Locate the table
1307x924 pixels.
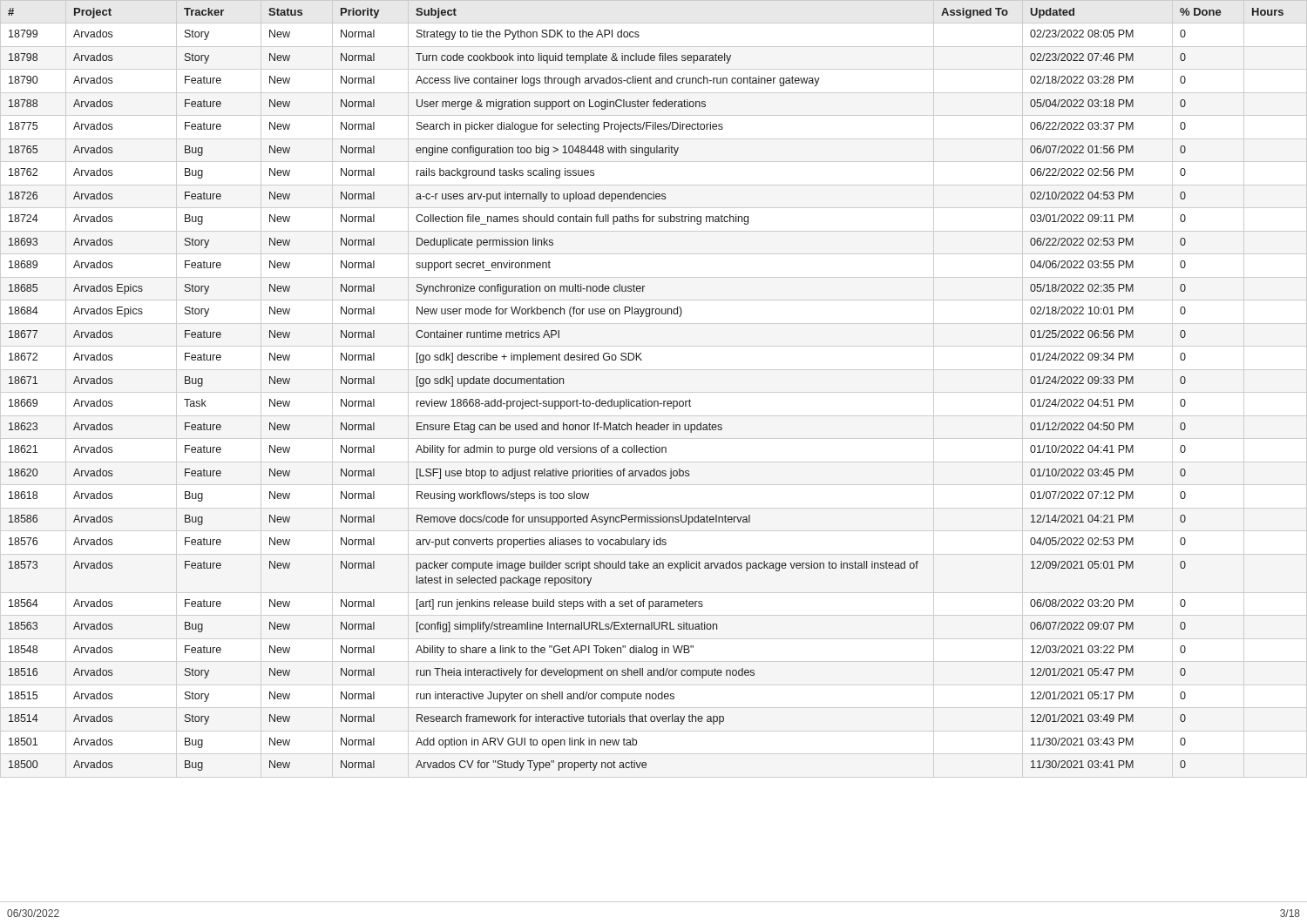click(654, 450)
